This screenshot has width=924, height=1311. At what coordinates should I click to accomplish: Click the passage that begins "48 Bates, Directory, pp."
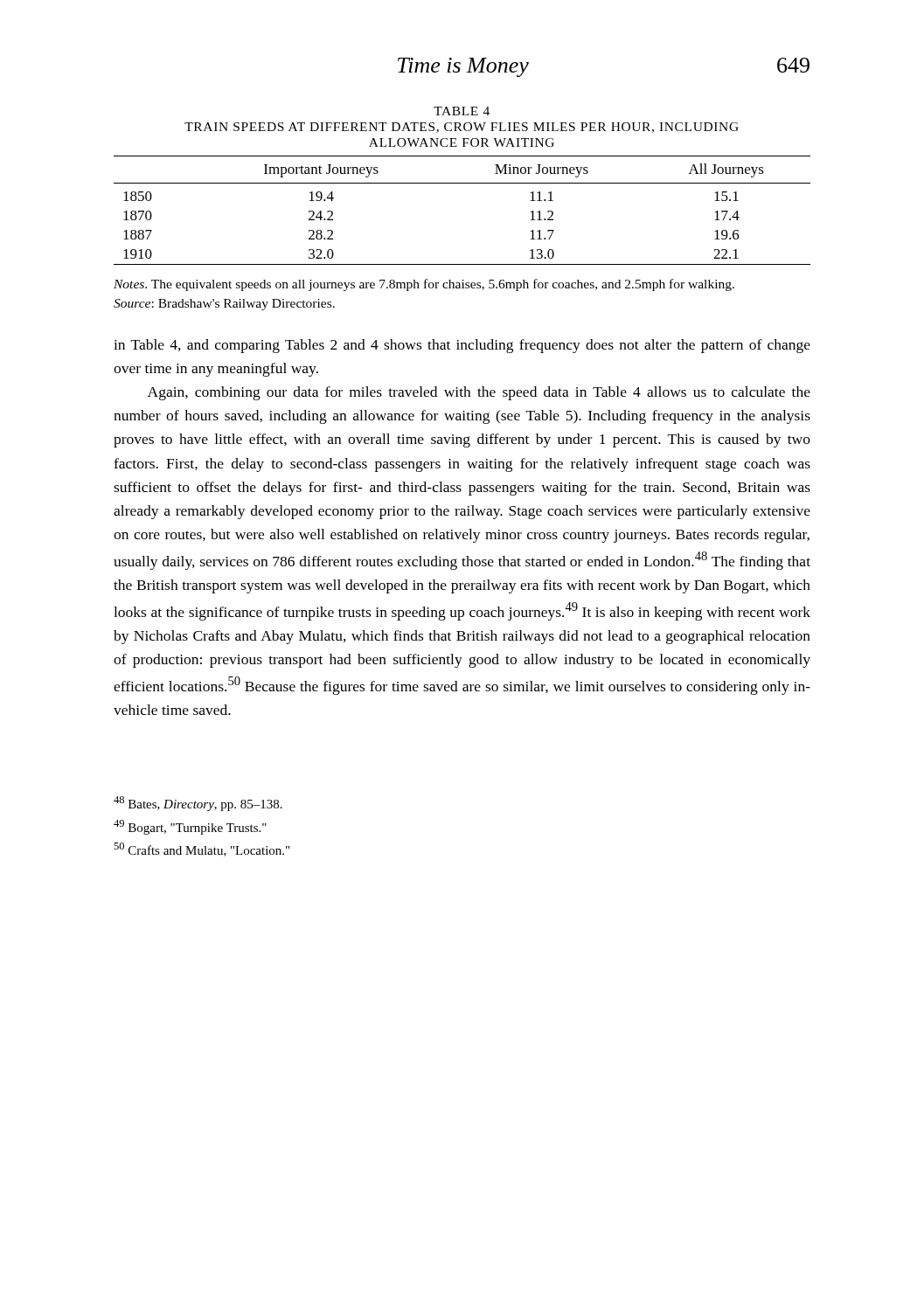click(x=198, y=803)
